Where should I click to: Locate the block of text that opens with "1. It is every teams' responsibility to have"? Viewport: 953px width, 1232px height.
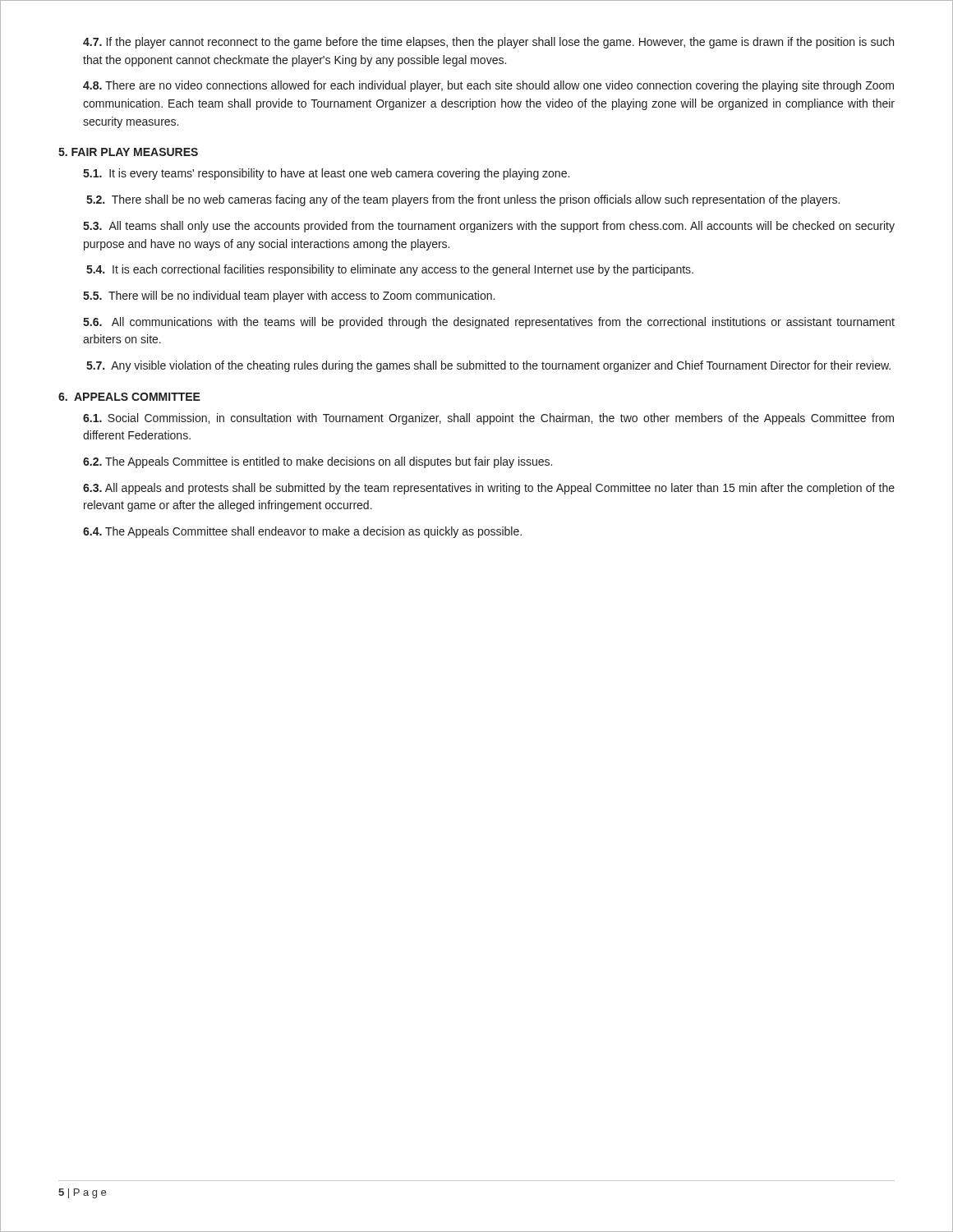pos(327,174)
